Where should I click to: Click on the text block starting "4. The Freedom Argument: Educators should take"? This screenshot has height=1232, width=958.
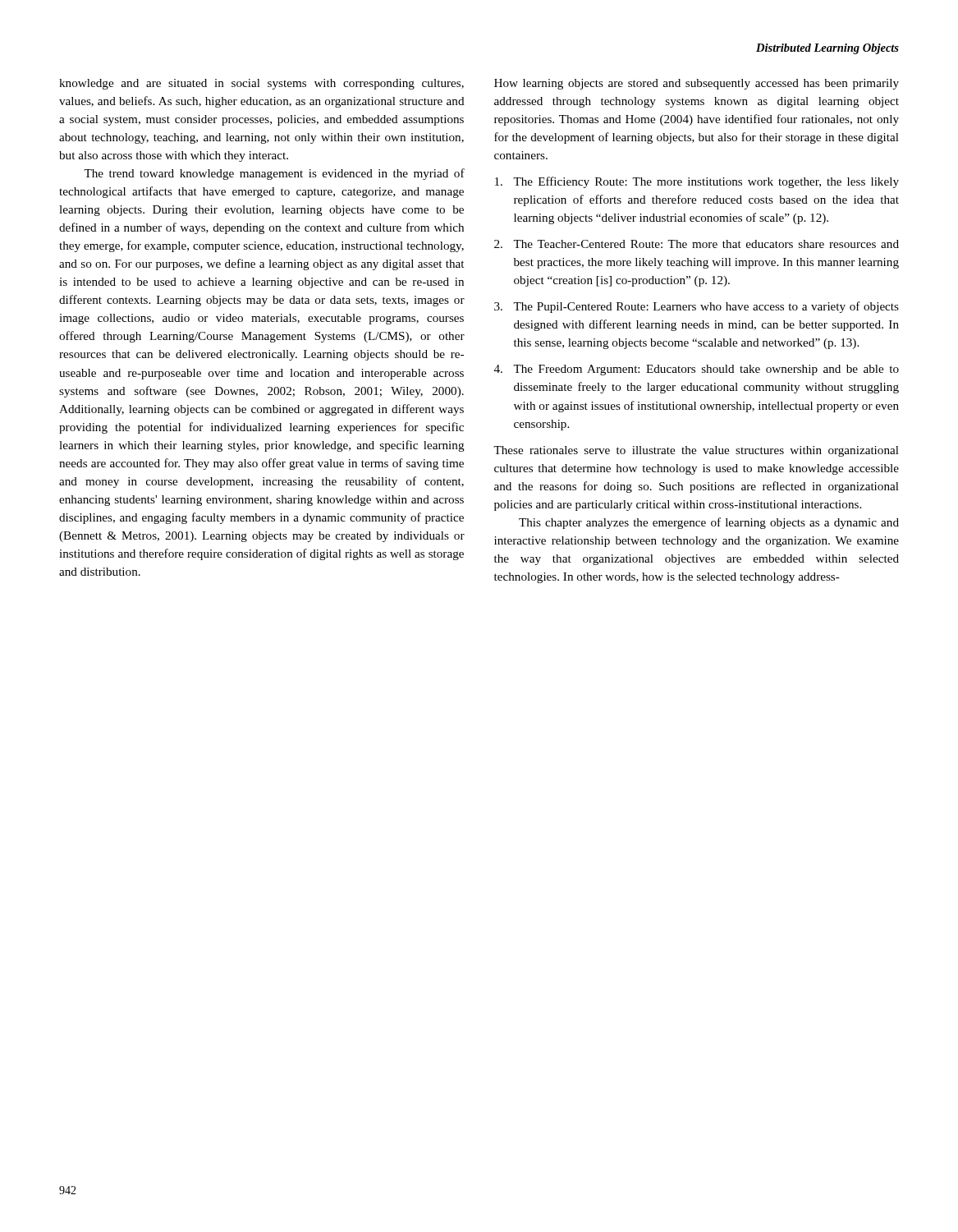pos(696,396)
